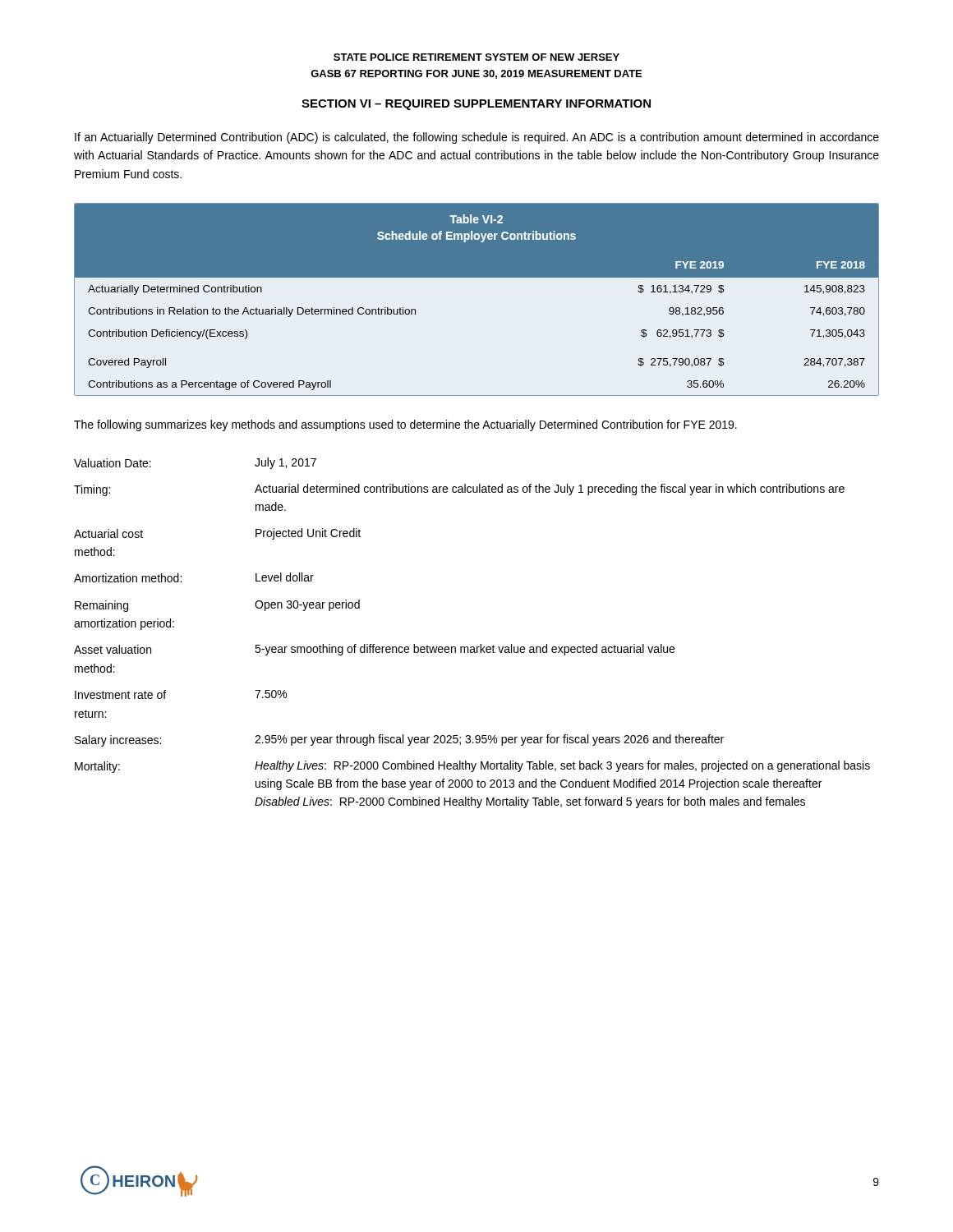Image resolution: width=953 pixels, height=1232 pixels.
Task: Locate the table with the text "FYE 2018"
Action: 476,300
